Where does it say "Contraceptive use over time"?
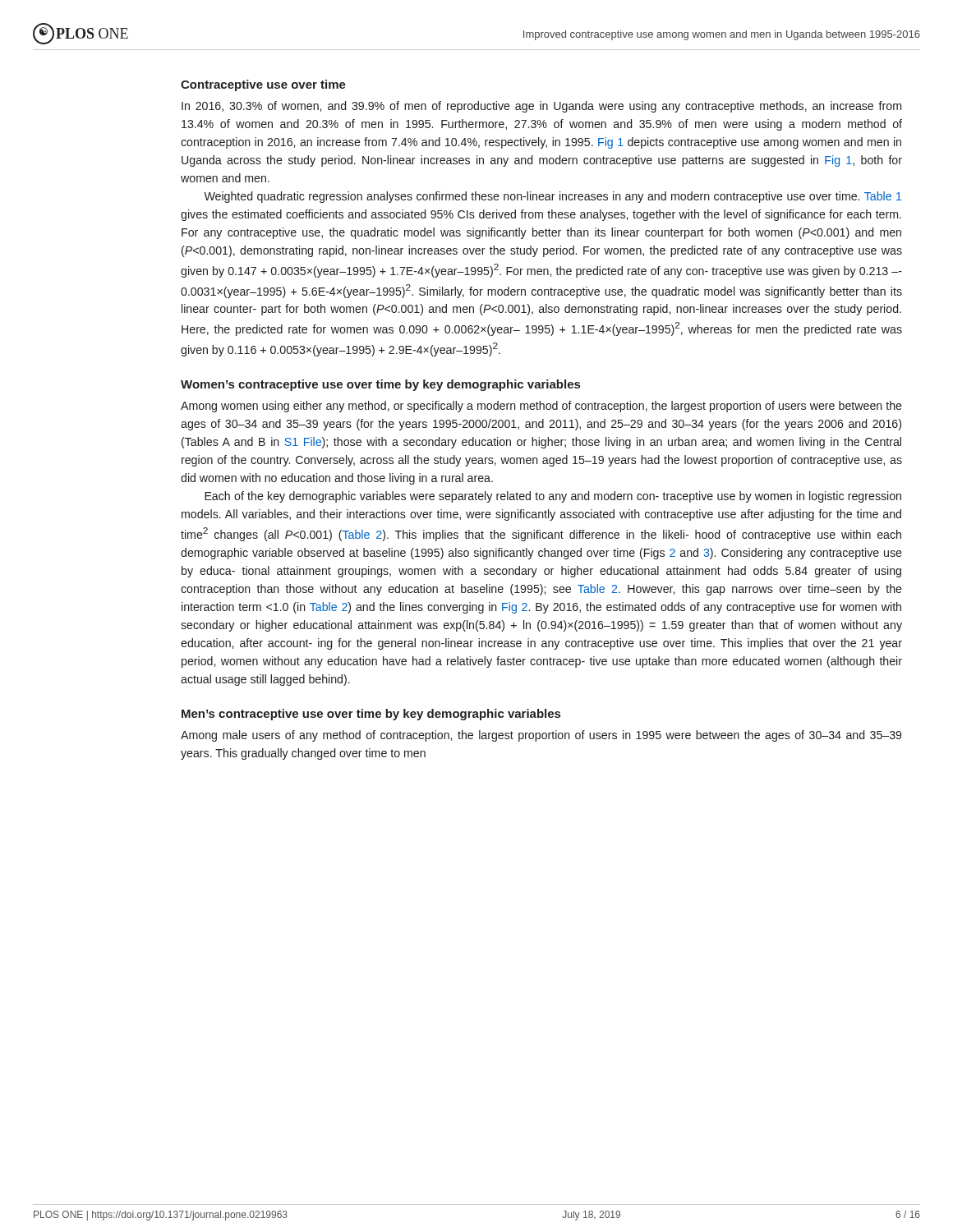The width and height of the screenshot is (953, 1232). pyautogui.click(x=263, y=84)
